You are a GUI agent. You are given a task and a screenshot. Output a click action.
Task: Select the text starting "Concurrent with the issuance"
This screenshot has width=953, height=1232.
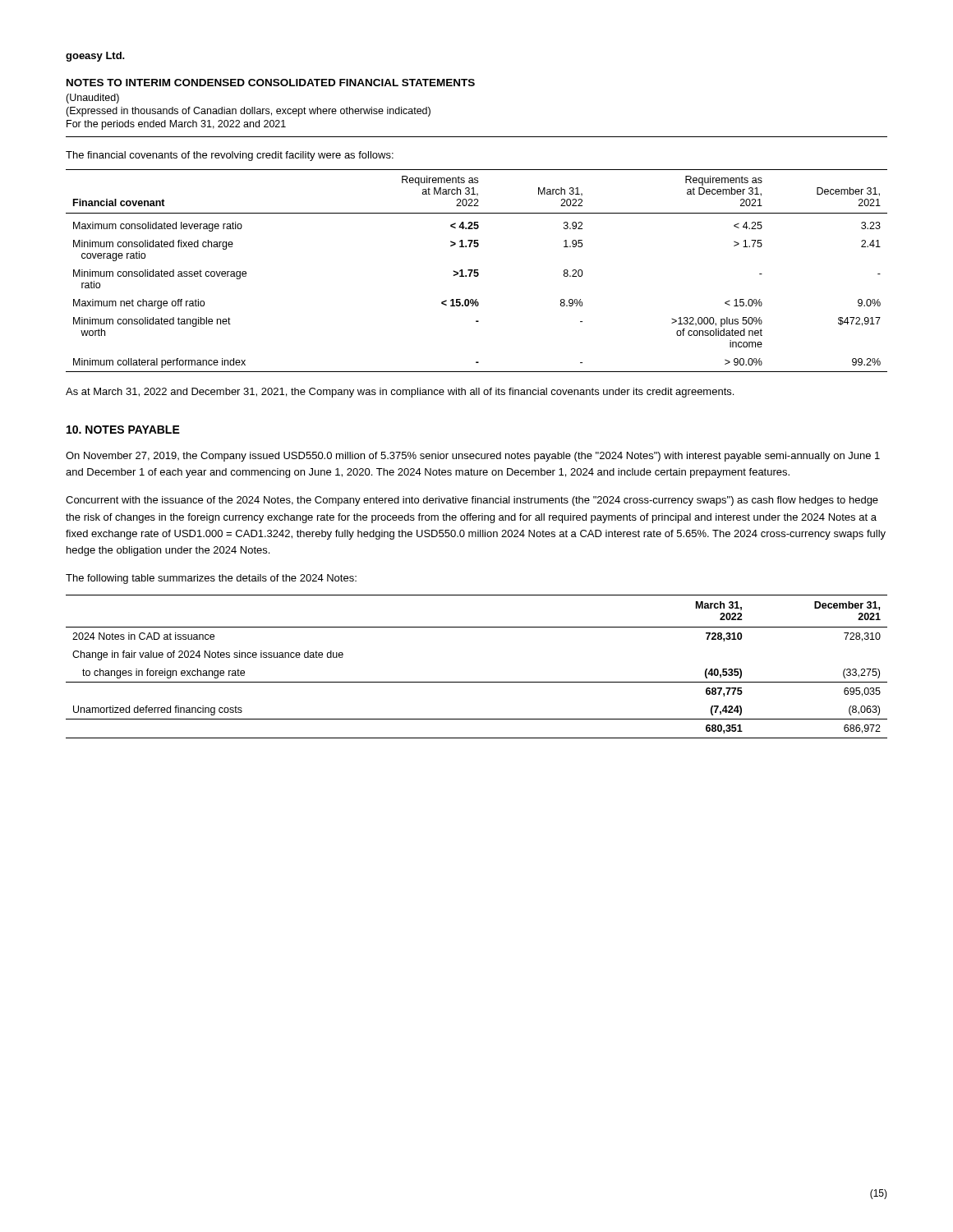[476, 525]
